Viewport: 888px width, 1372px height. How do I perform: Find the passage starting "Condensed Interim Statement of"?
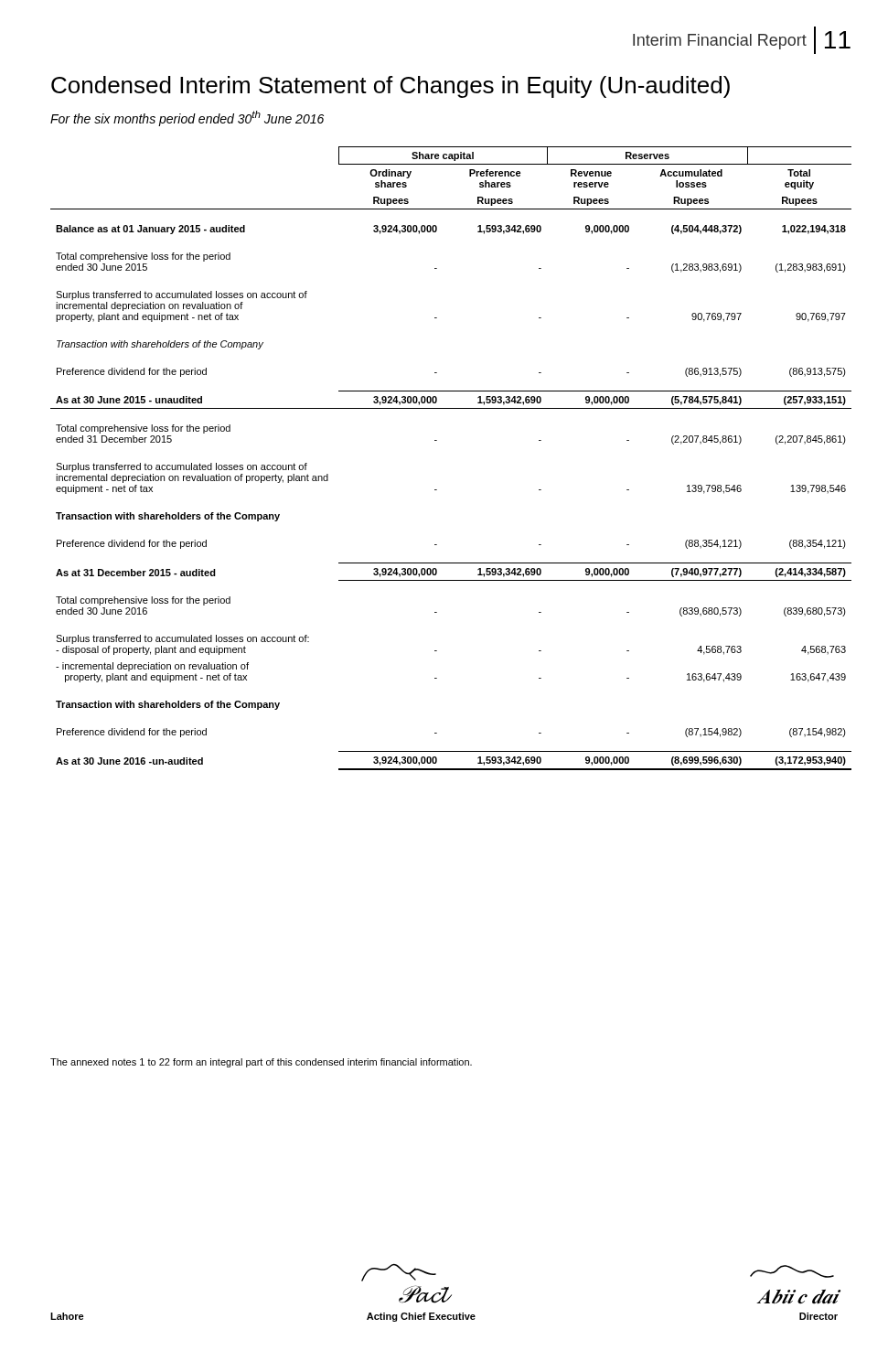click(444, 86)
